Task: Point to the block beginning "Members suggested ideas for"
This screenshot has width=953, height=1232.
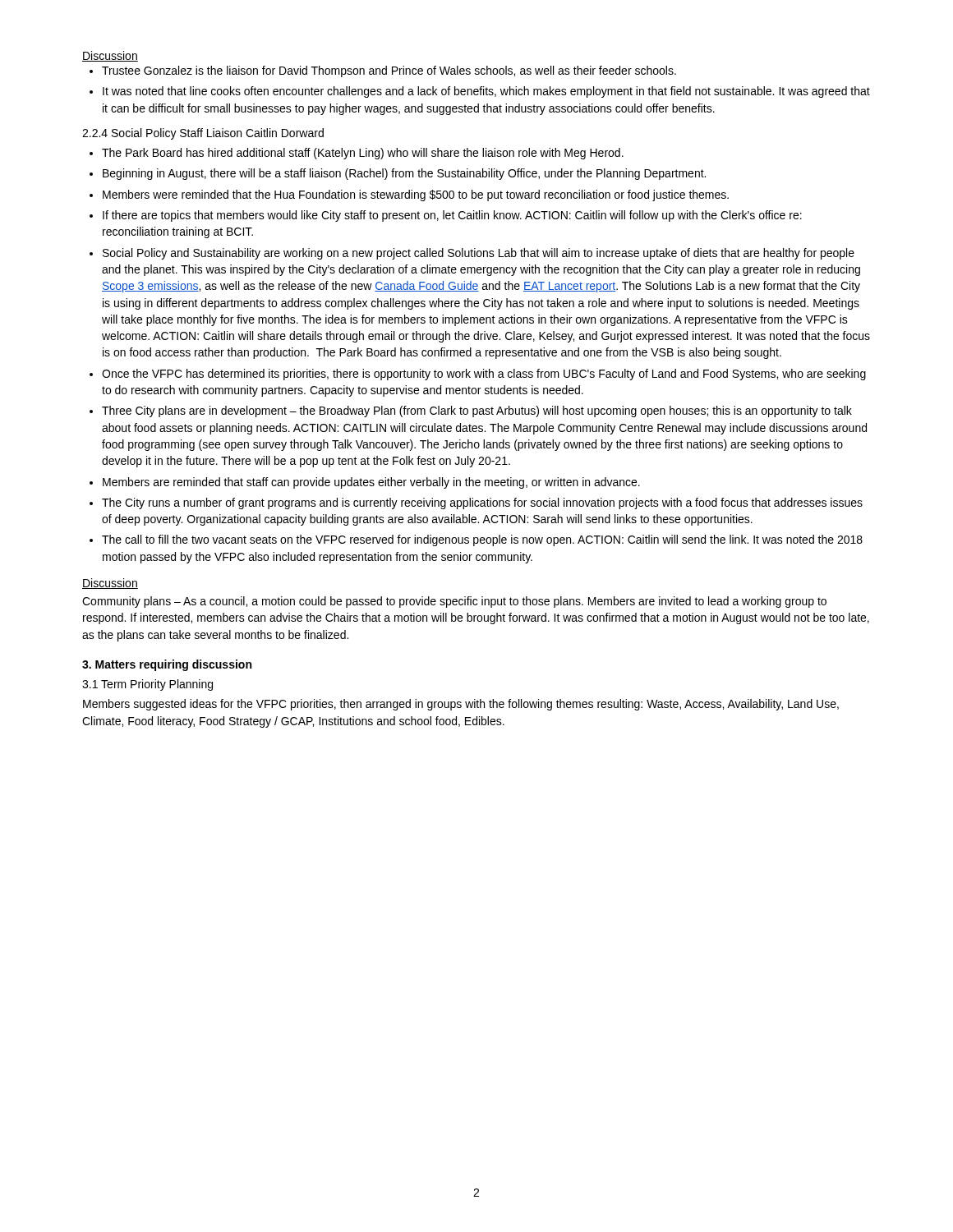Action: 461,712
